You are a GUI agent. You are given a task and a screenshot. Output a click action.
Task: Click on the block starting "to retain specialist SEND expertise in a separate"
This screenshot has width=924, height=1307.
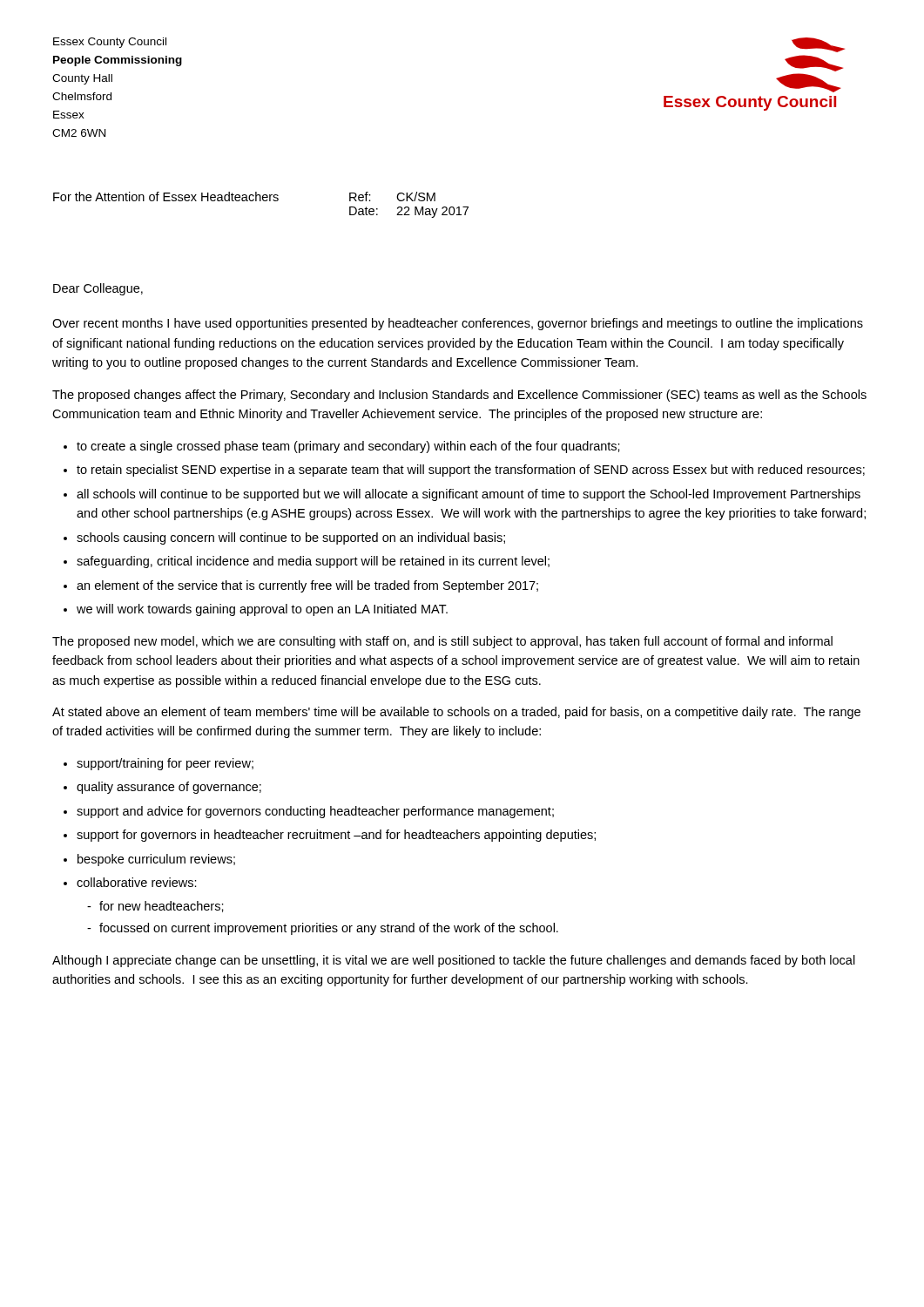[x=471, y=470]
